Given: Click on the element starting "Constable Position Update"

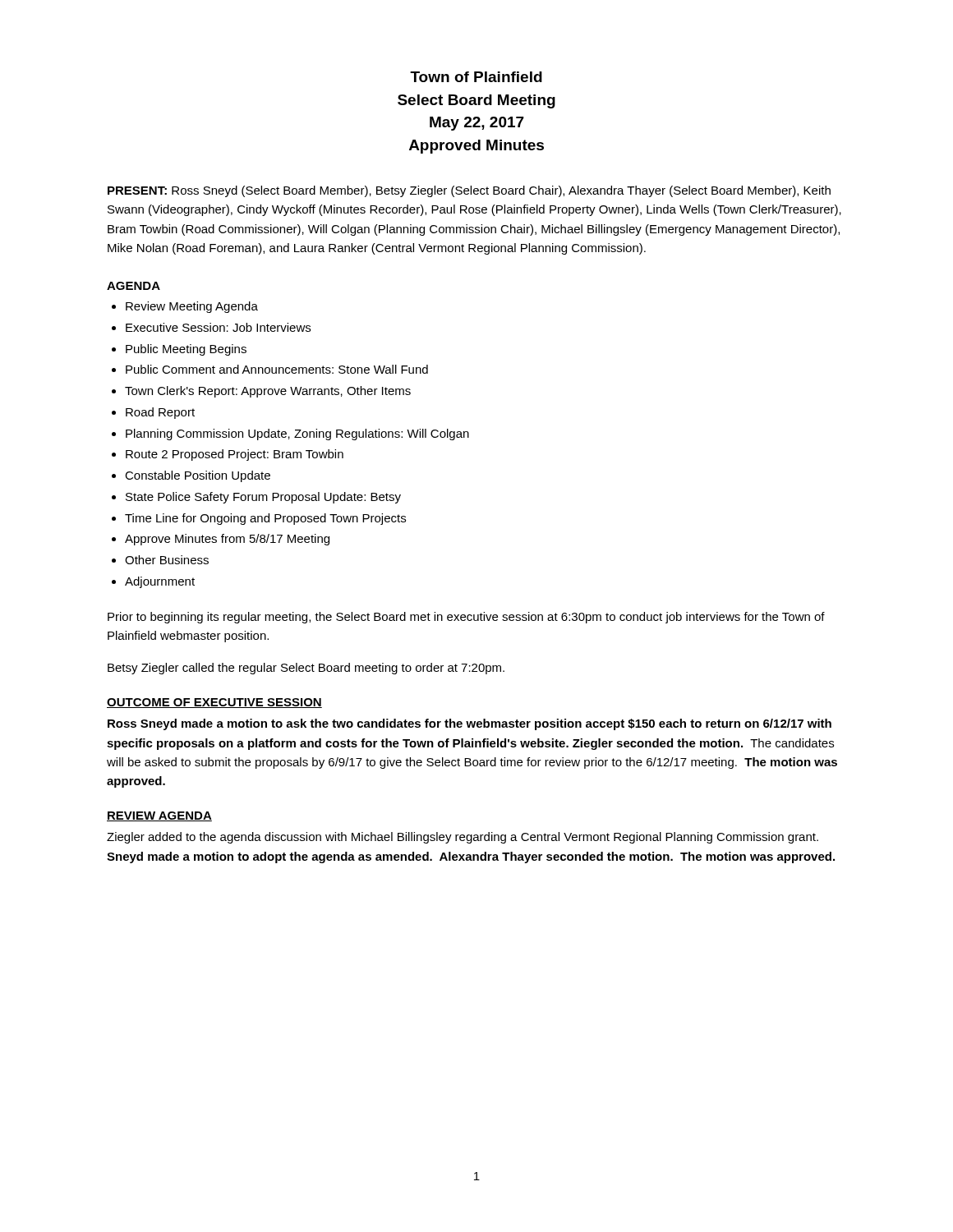Looking at the screenshot, I should coord(198,475).
